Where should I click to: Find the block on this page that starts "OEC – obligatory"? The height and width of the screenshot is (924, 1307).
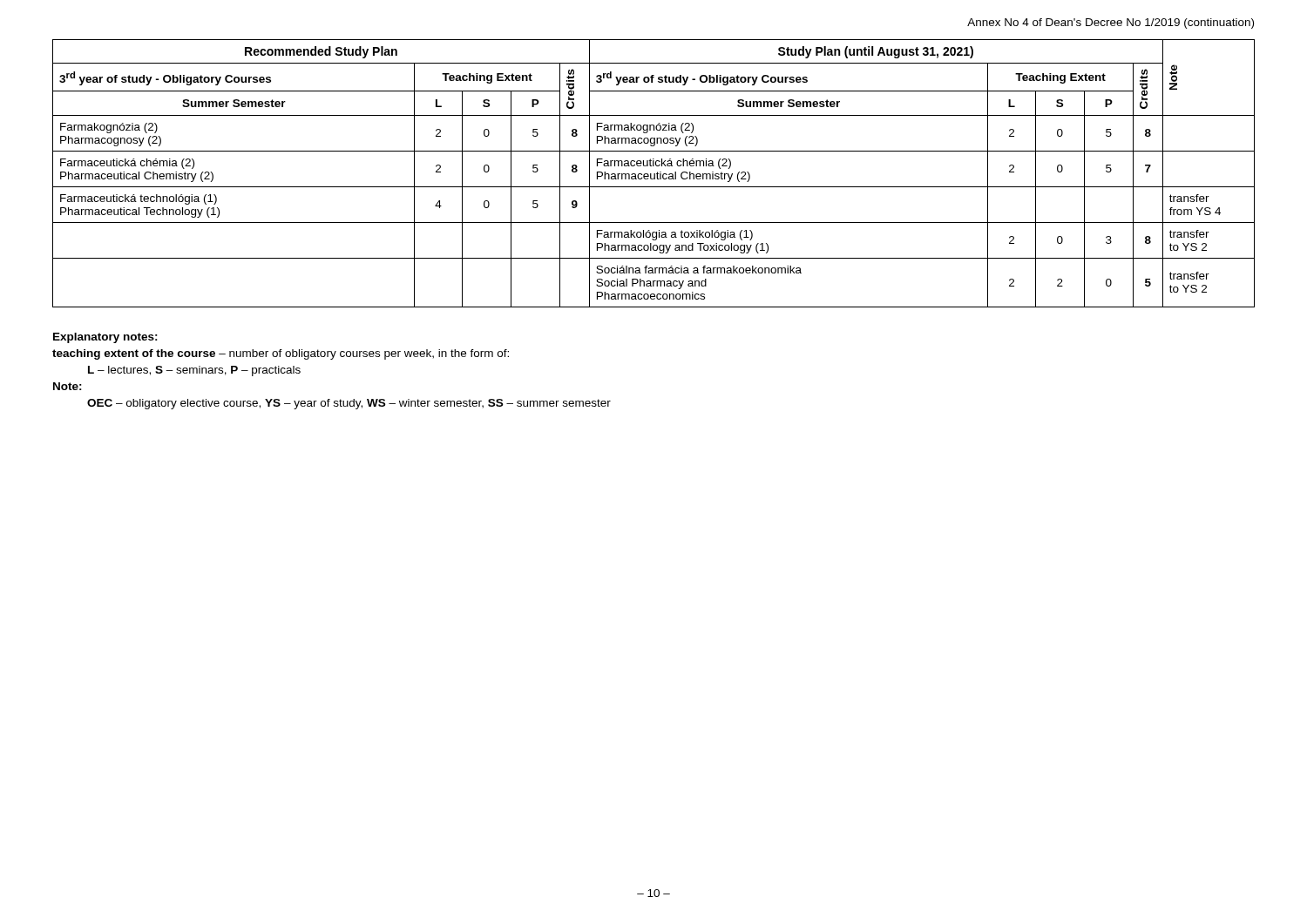tap(349, 402)
